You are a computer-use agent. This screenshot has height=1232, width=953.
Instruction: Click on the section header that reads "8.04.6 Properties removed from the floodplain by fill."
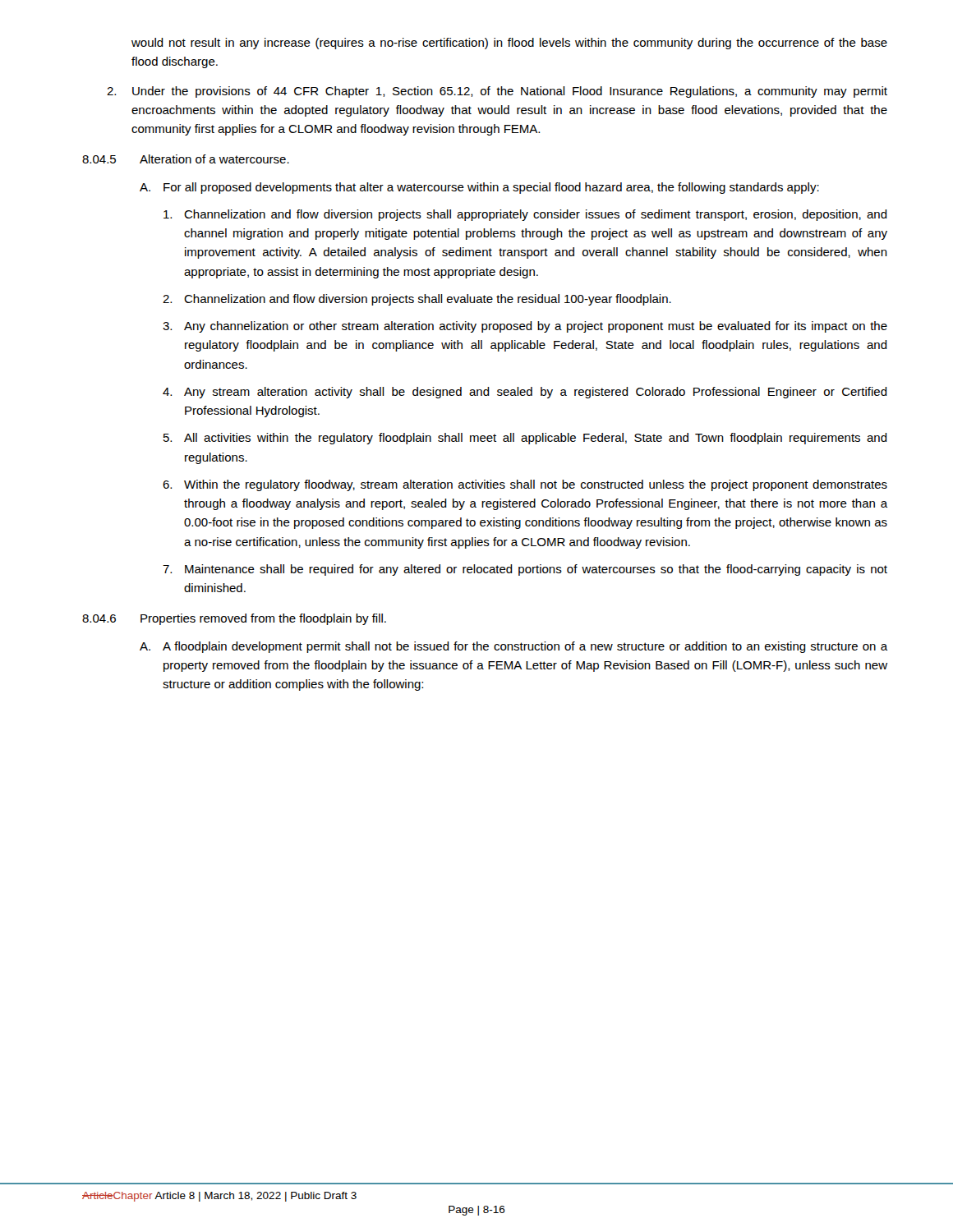click(x=235, y=618)
